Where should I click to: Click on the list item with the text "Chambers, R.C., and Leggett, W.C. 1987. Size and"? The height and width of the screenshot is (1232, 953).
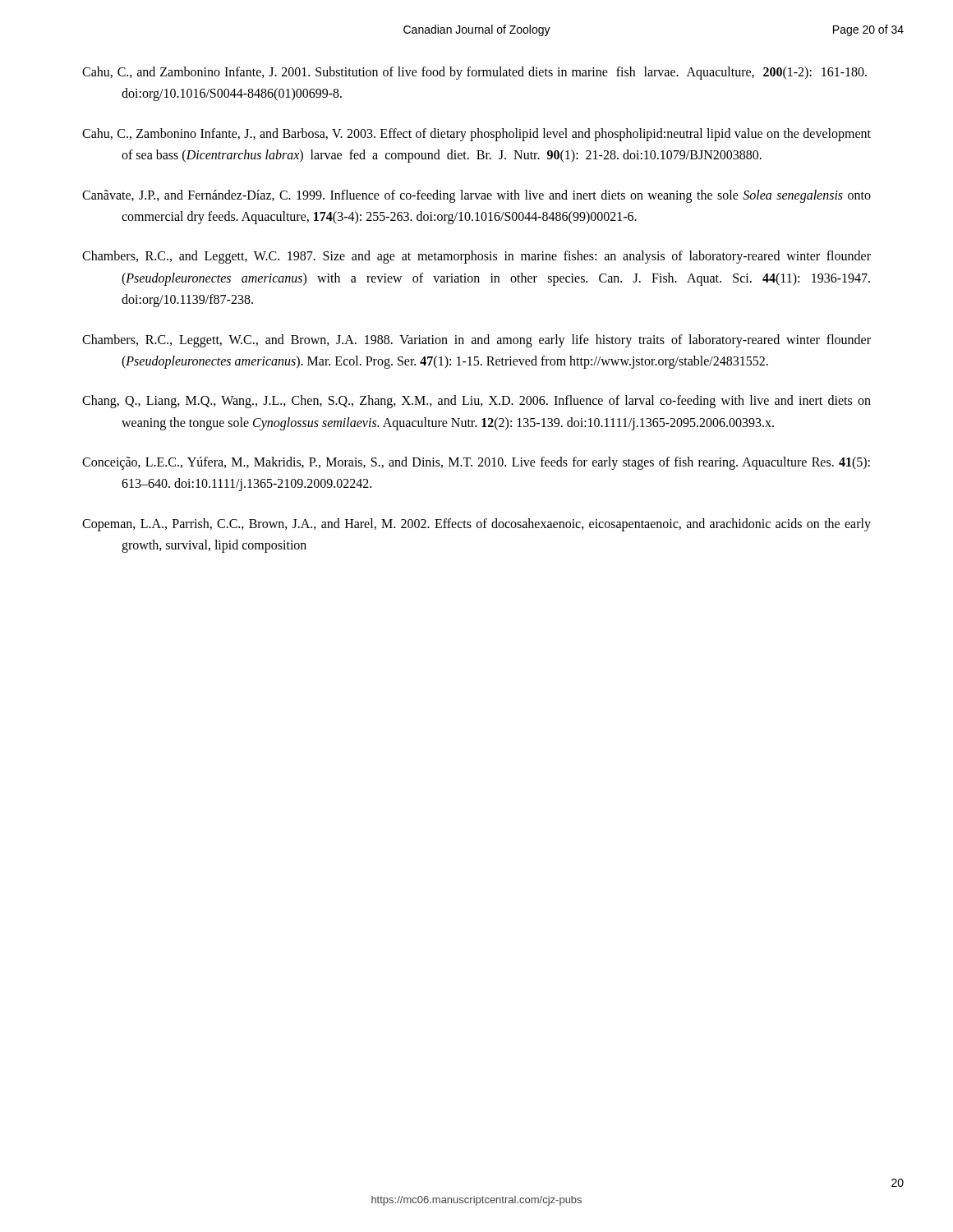click(x=476, y=278)
